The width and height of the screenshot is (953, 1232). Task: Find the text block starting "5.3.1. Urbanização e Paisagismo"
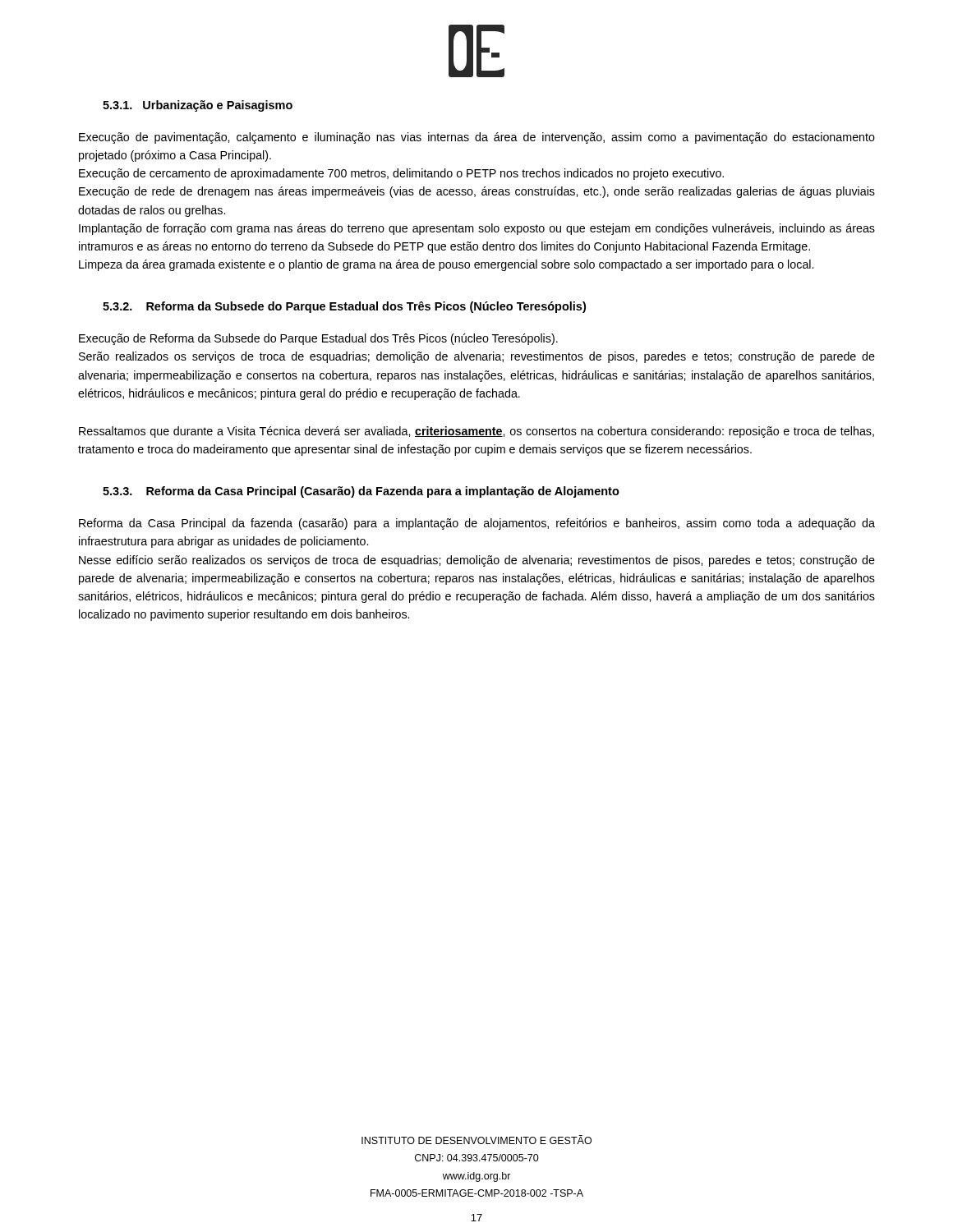coord(198,105)
